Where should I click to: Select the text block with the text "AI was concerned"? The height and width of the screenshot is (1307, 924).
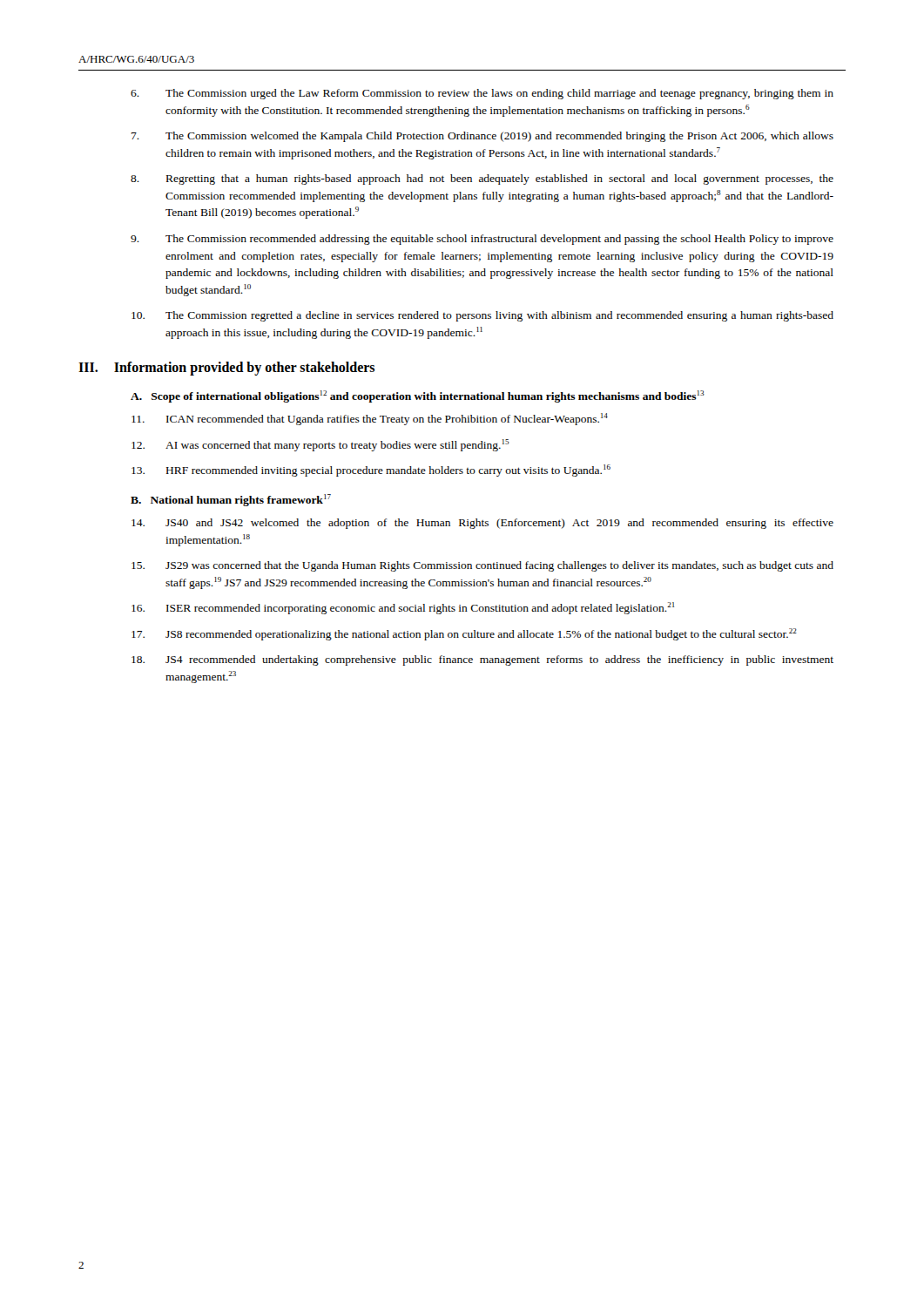482,445
